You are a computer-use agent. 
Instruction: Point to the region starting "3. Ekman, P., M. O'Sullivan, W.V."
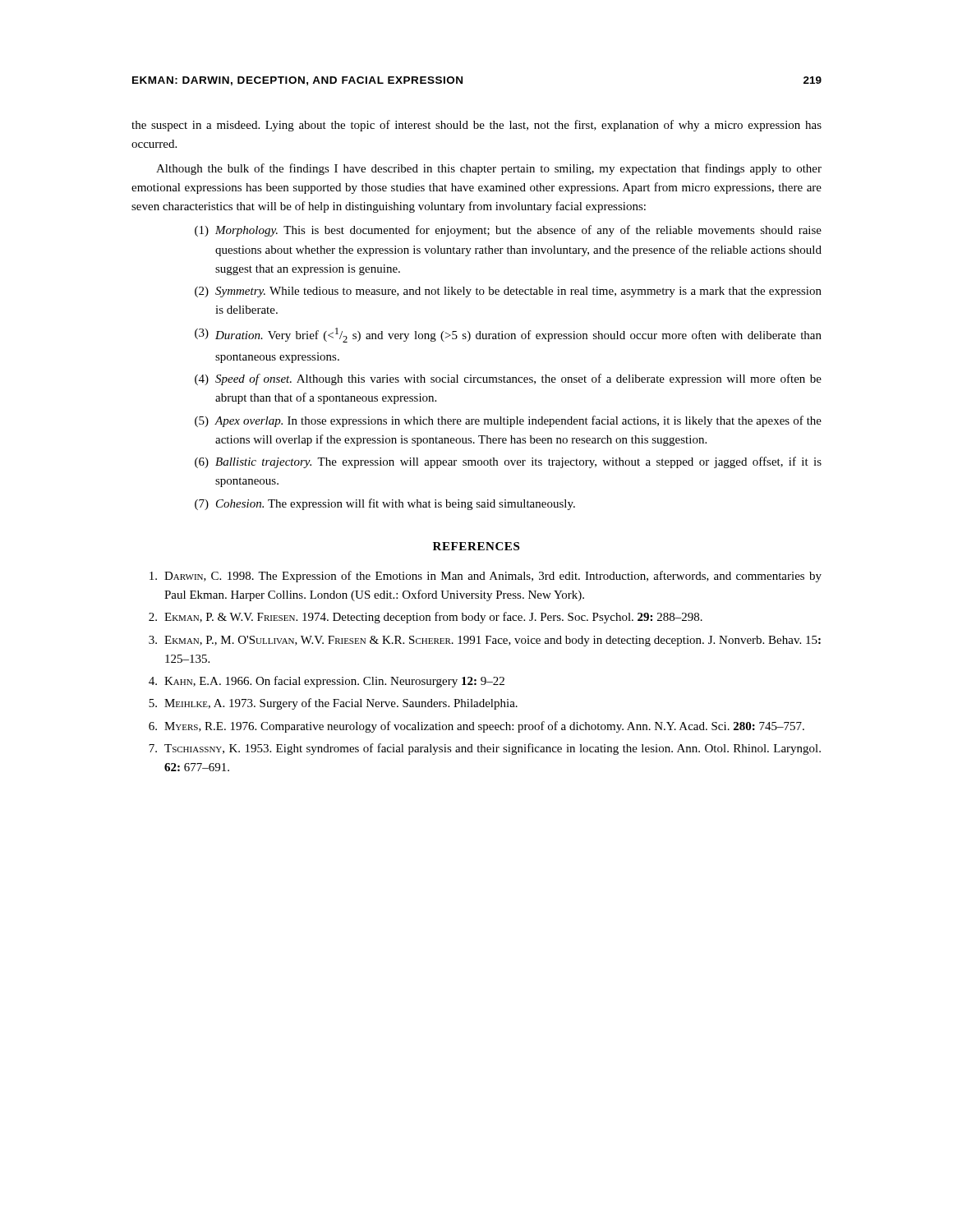click(x=476, y=650)
